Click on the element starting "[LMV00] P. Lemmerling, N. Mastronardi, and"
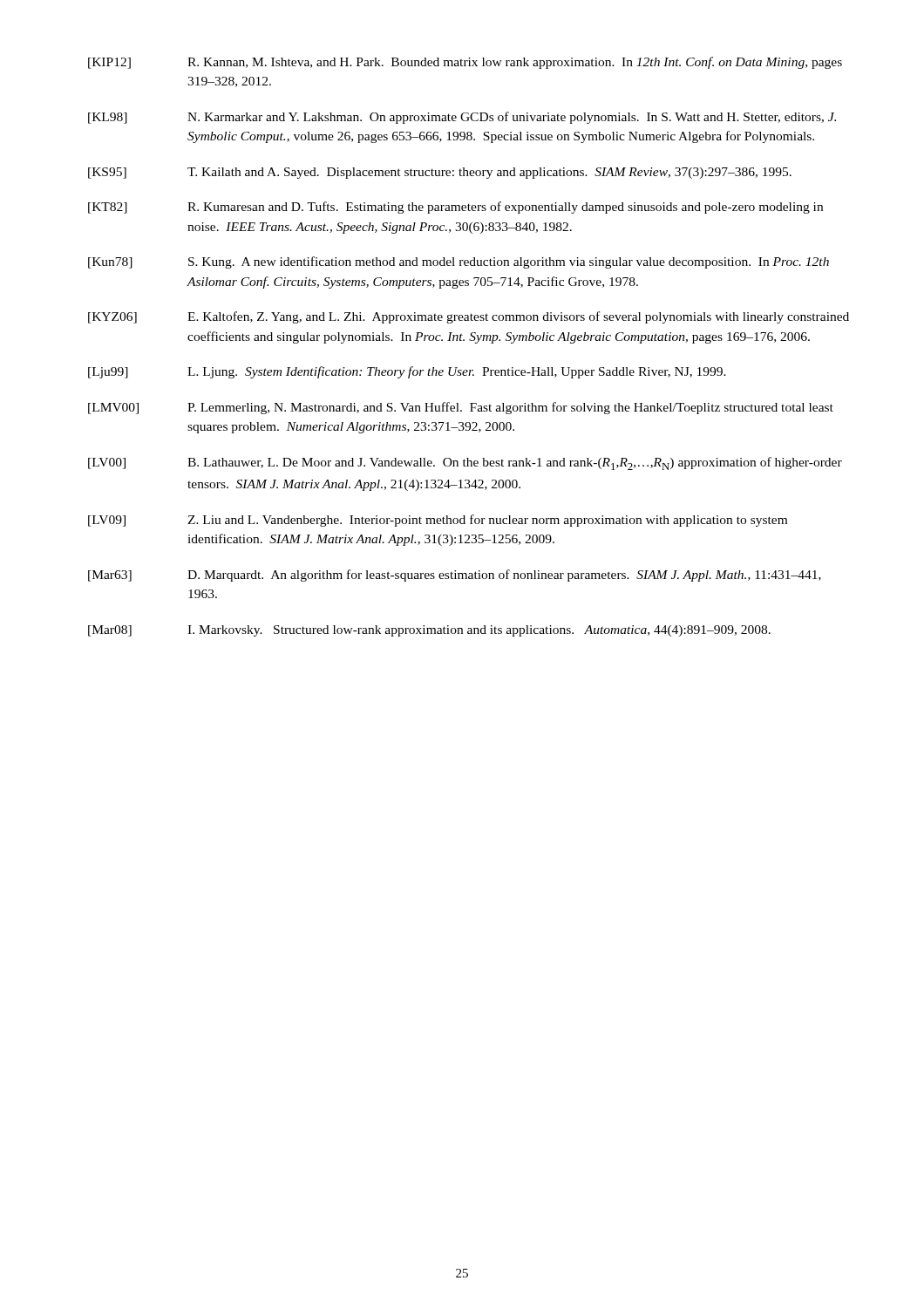The image size is (924, 1308). click(471, 417)
